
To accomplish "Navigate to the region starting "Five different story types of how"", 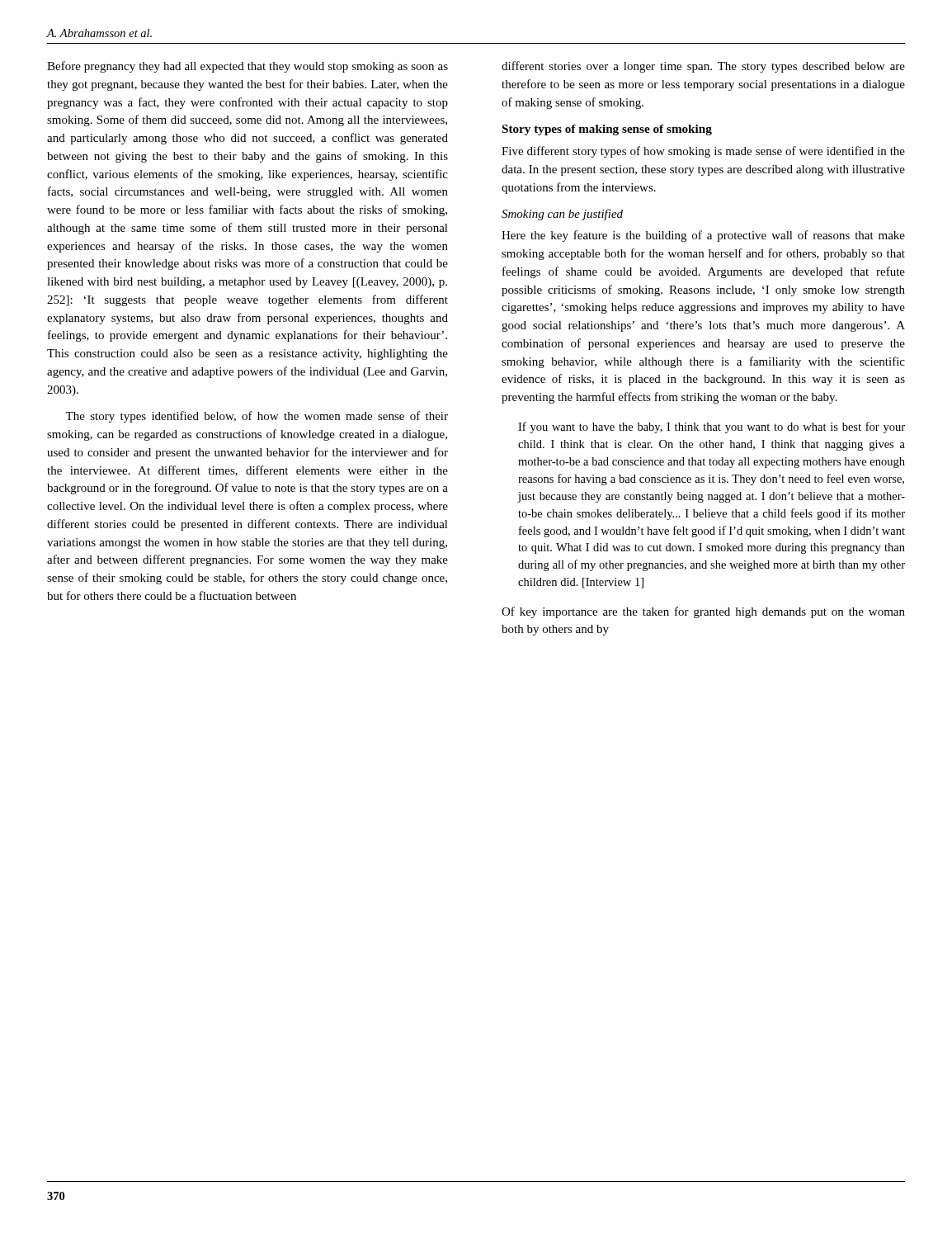I will point(703,170).
